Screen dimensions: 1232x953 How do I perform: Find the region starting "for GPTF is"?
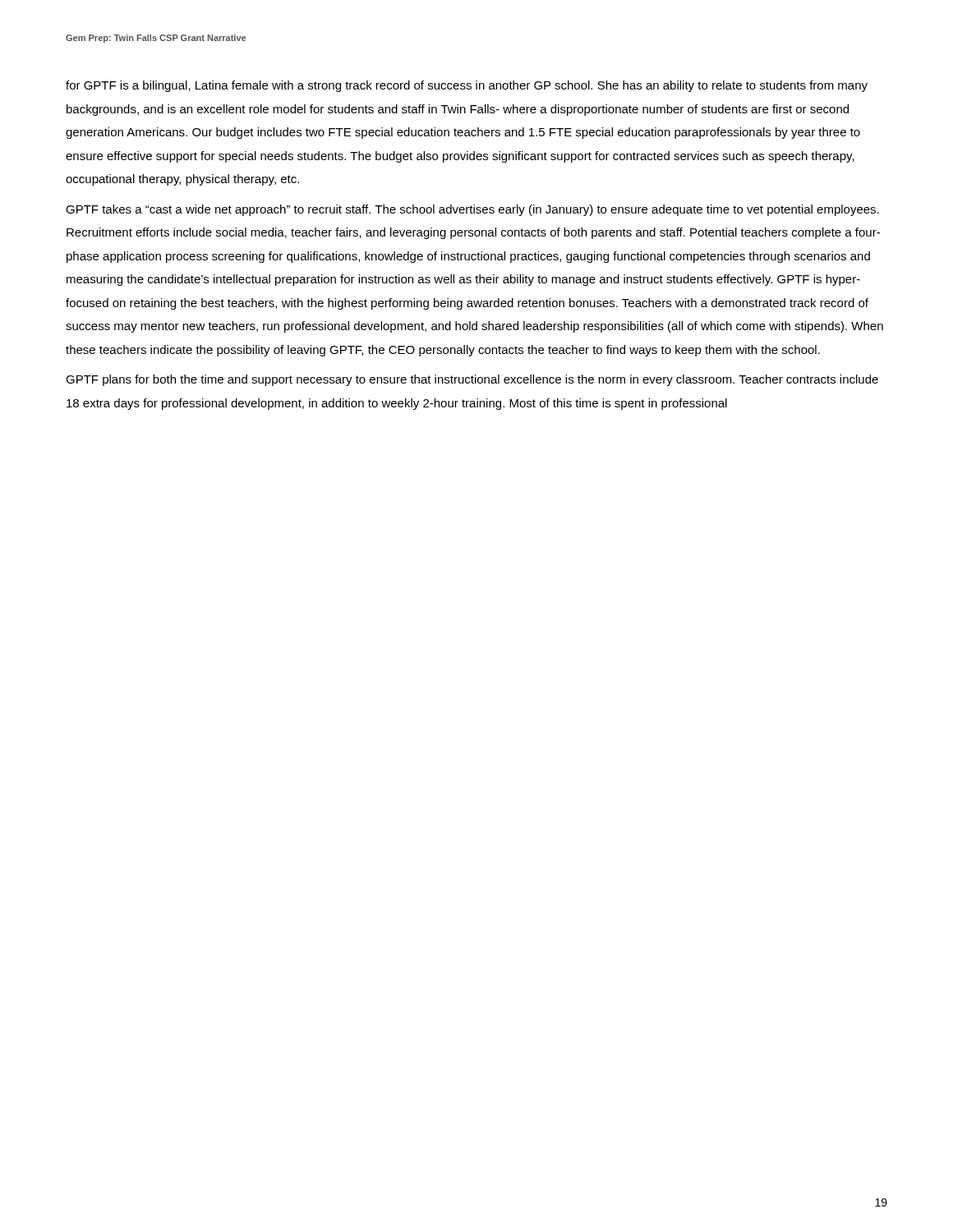pyautogui.click(x=467, y=132)
